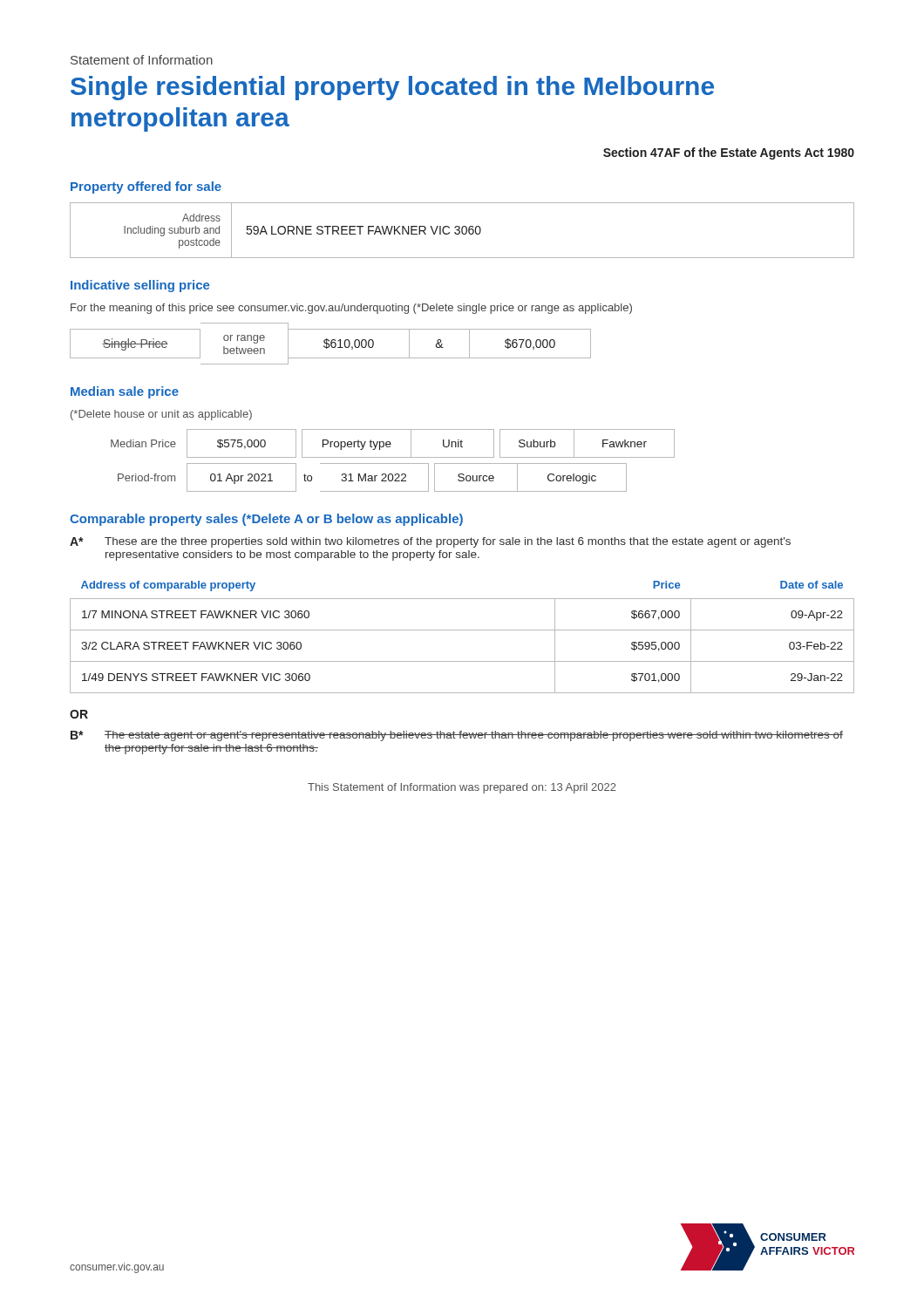This screenshot has height=1308, width=924.
Task: Locate the block of text that opens with "B* The estate"
Action: (x=462, y=741)
